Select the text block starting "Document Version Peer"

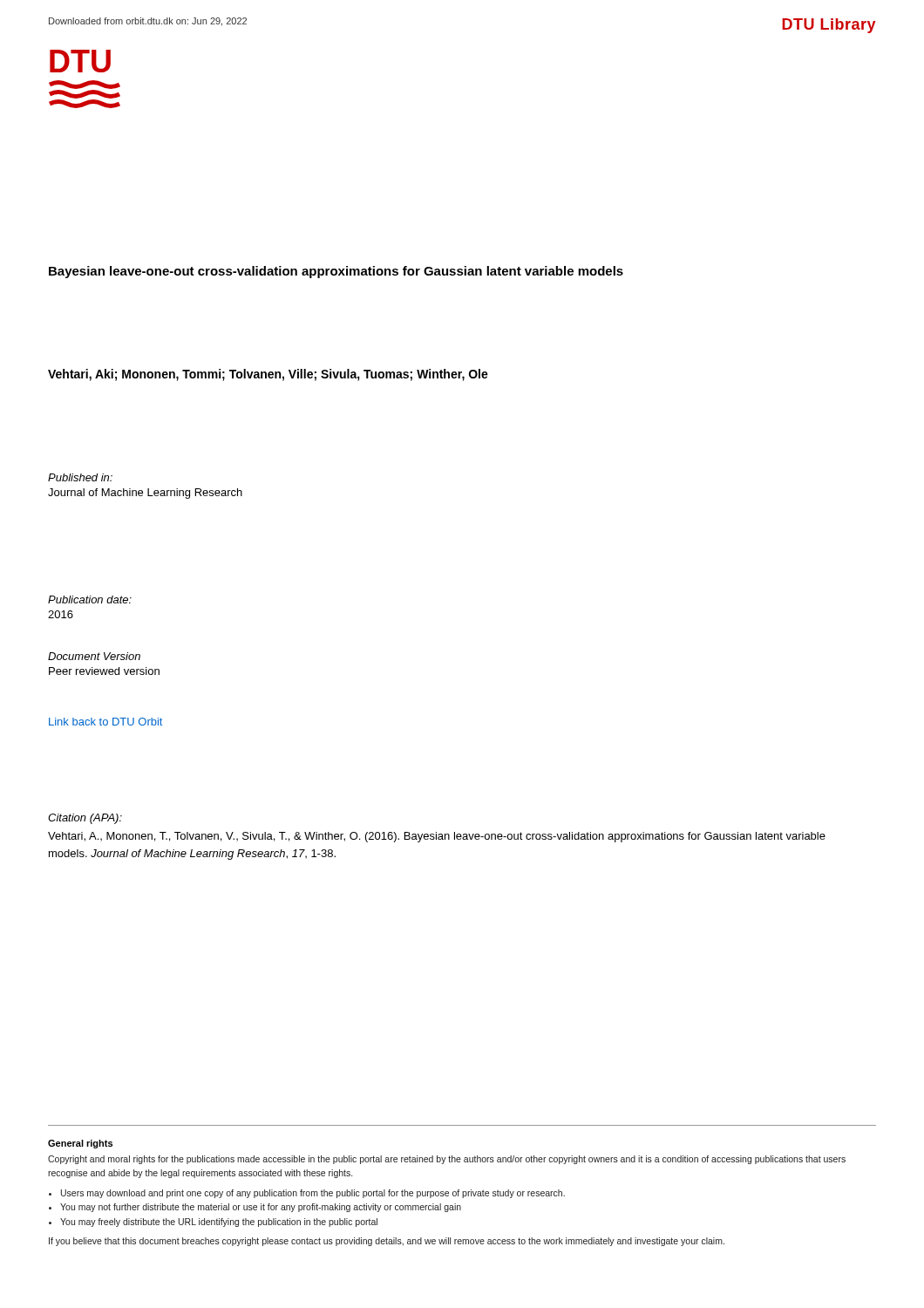104,664
